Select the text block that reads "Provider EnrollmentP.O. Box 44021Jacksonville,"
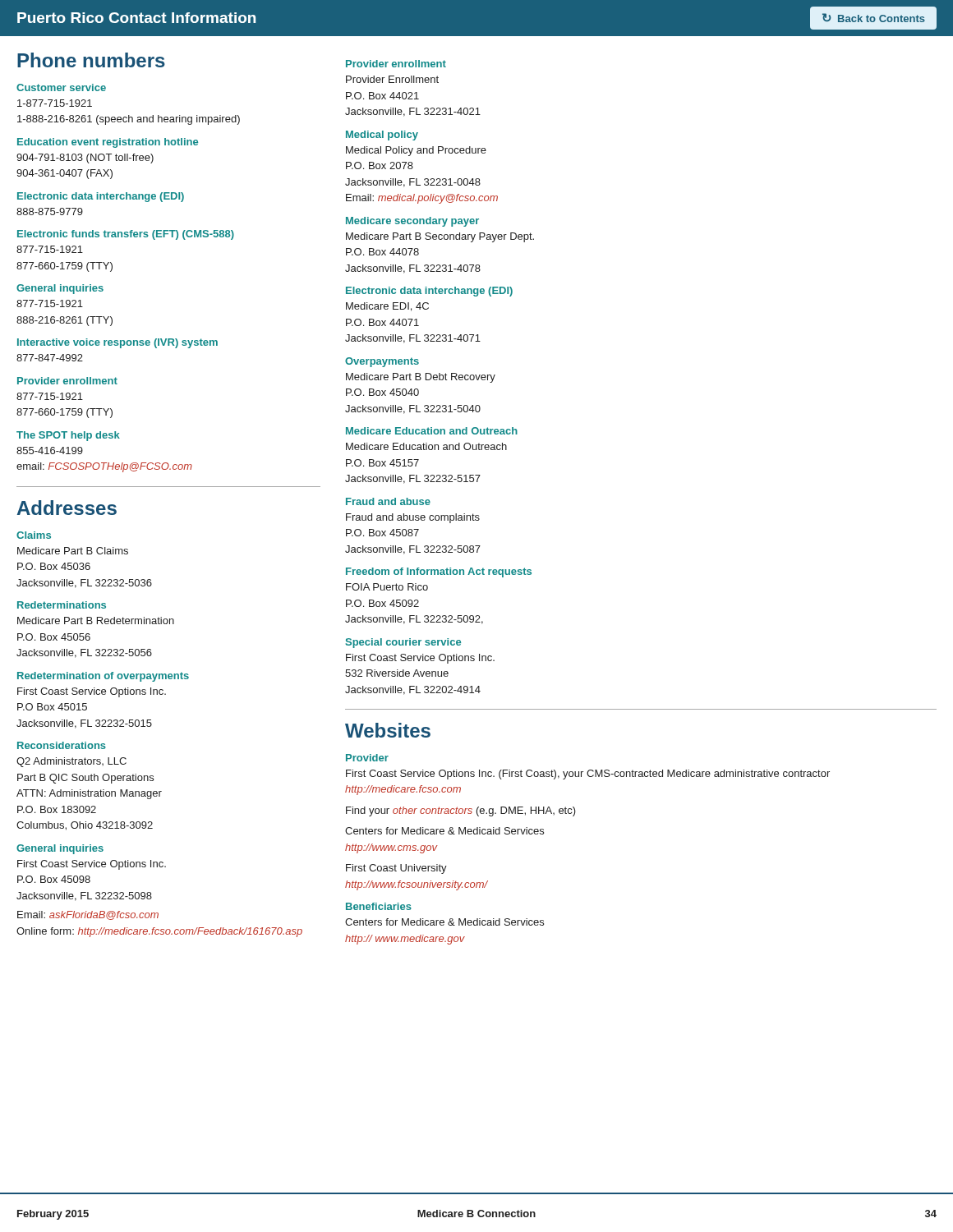Viewport: 953px width, 1232px height. coord(392,79)
